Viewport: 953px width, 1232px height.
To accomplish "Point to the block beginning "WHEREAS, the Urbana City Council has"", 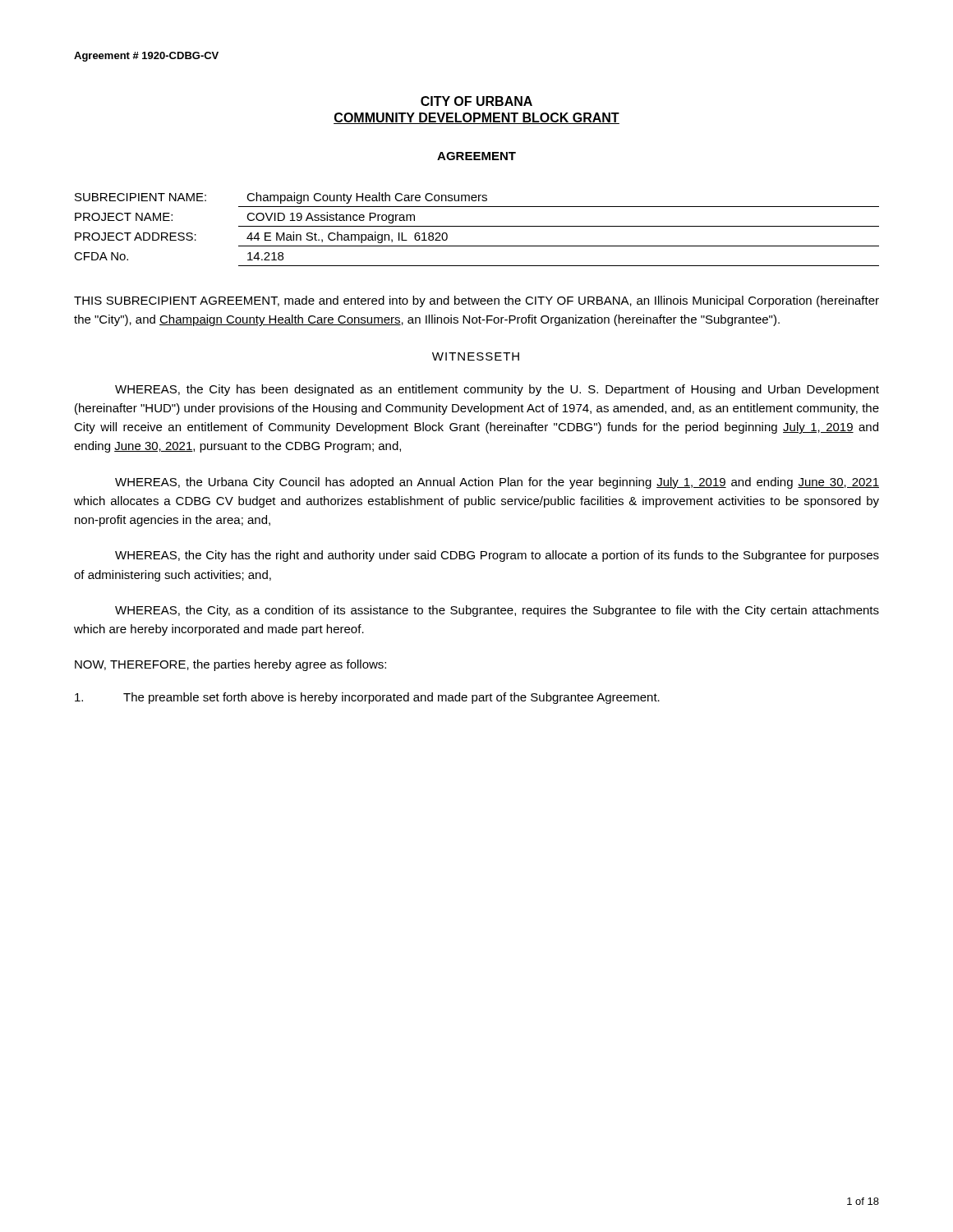I will click(x=476, y=500).
